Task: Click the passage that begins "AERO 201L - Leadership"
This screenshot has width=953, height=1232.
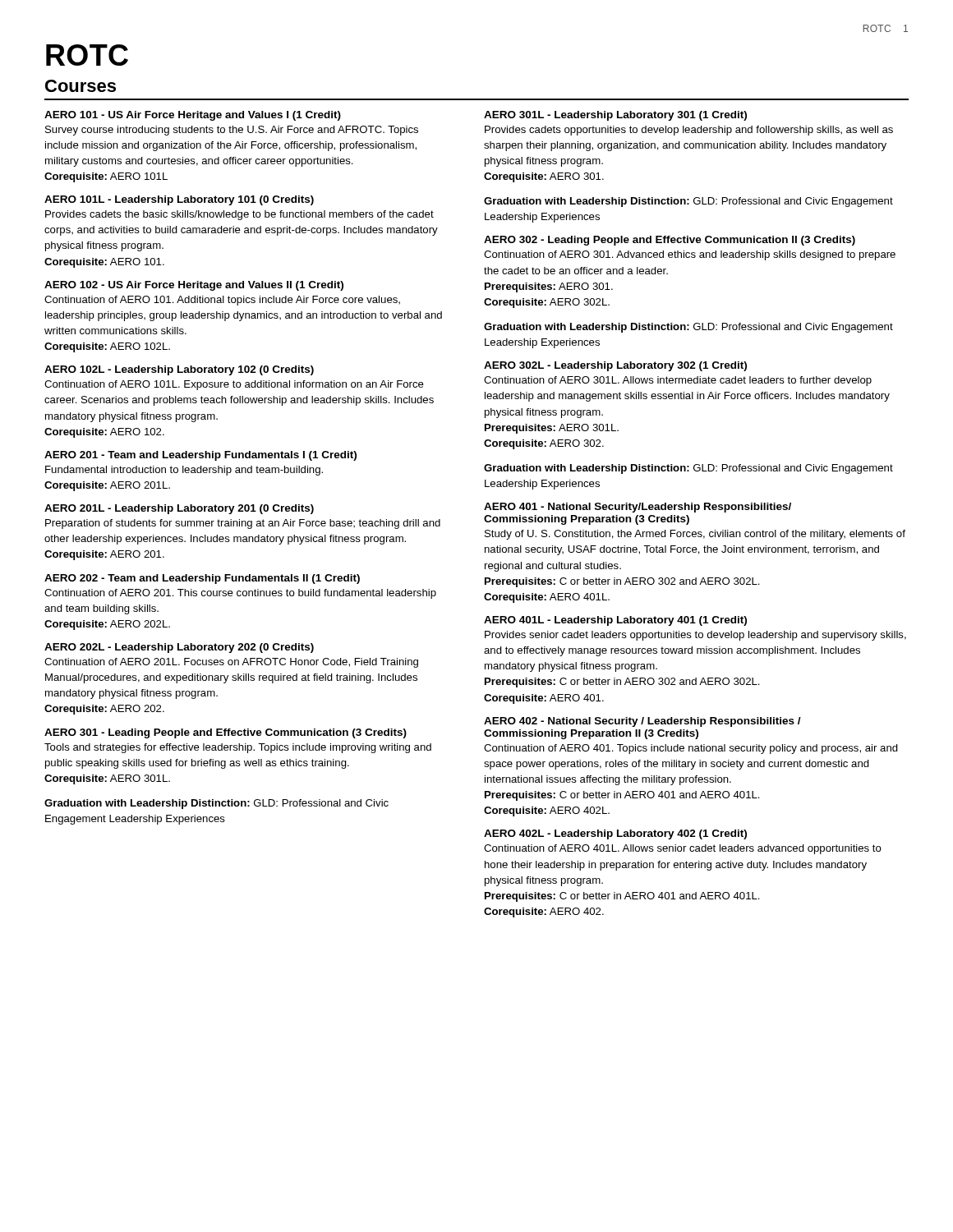Action: click(x=247, y=532)
